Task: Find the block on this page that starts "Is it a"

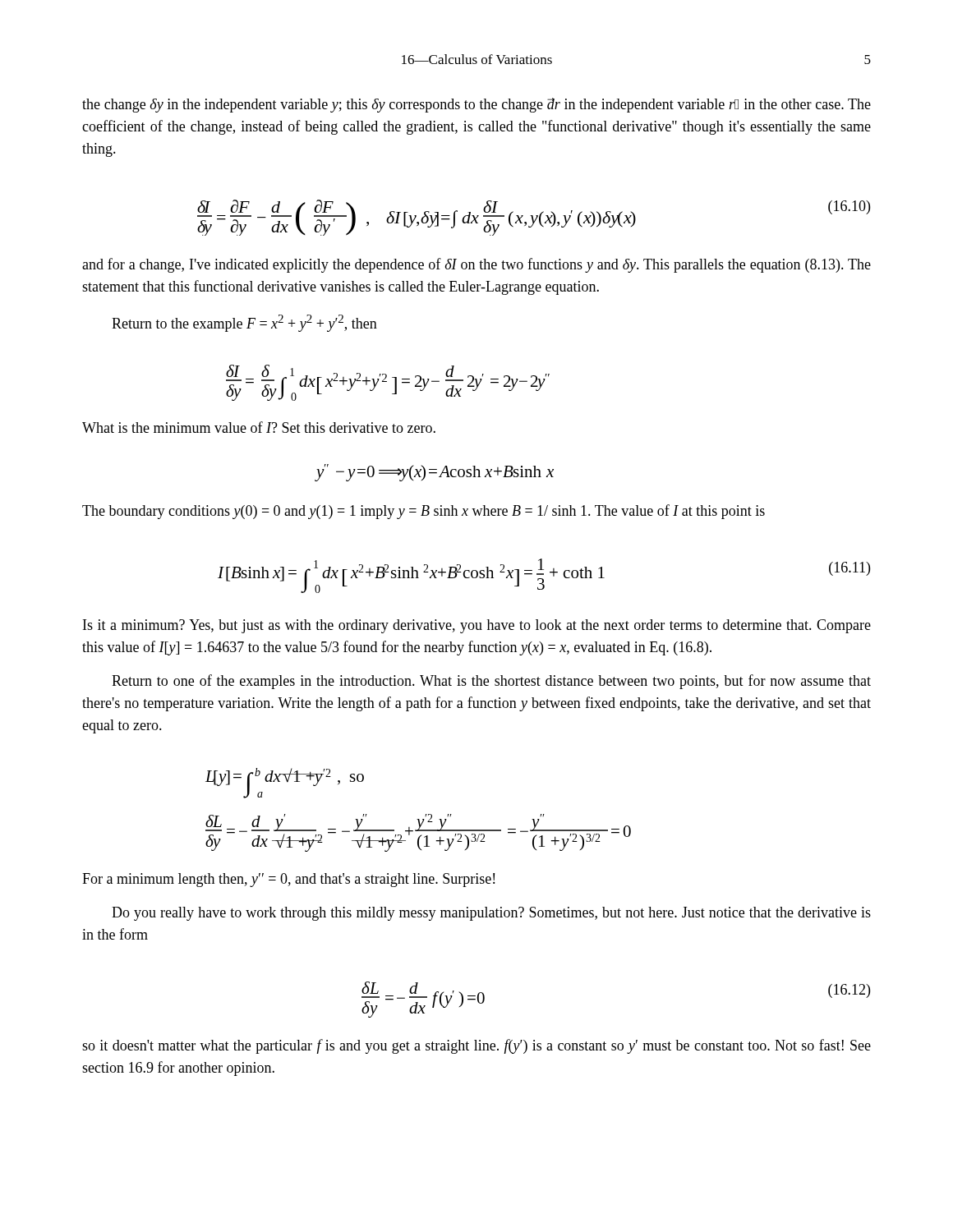Action: [x=476, y=636]
